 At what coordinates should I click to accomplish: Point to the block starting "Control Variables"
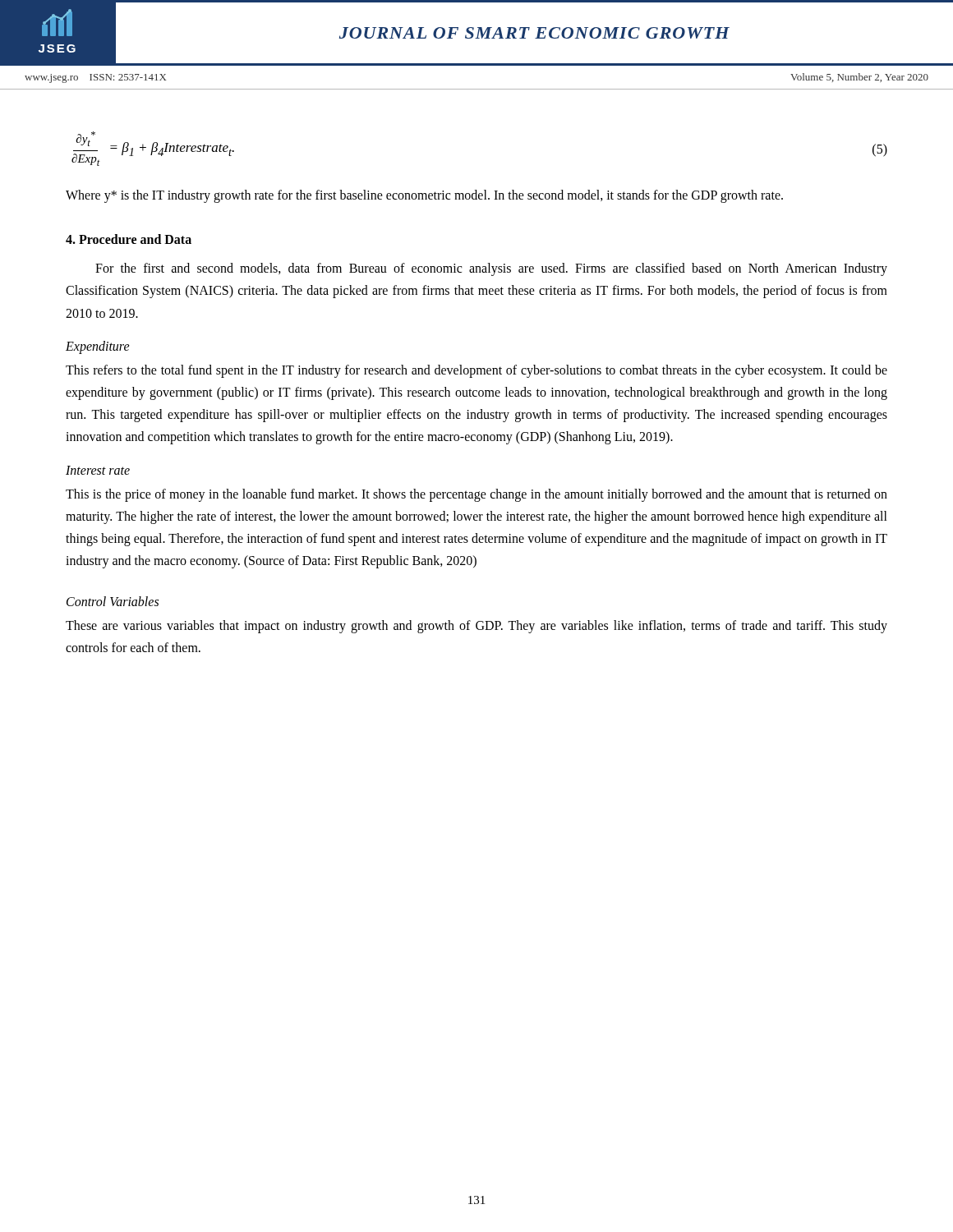(x=112, y=602)
